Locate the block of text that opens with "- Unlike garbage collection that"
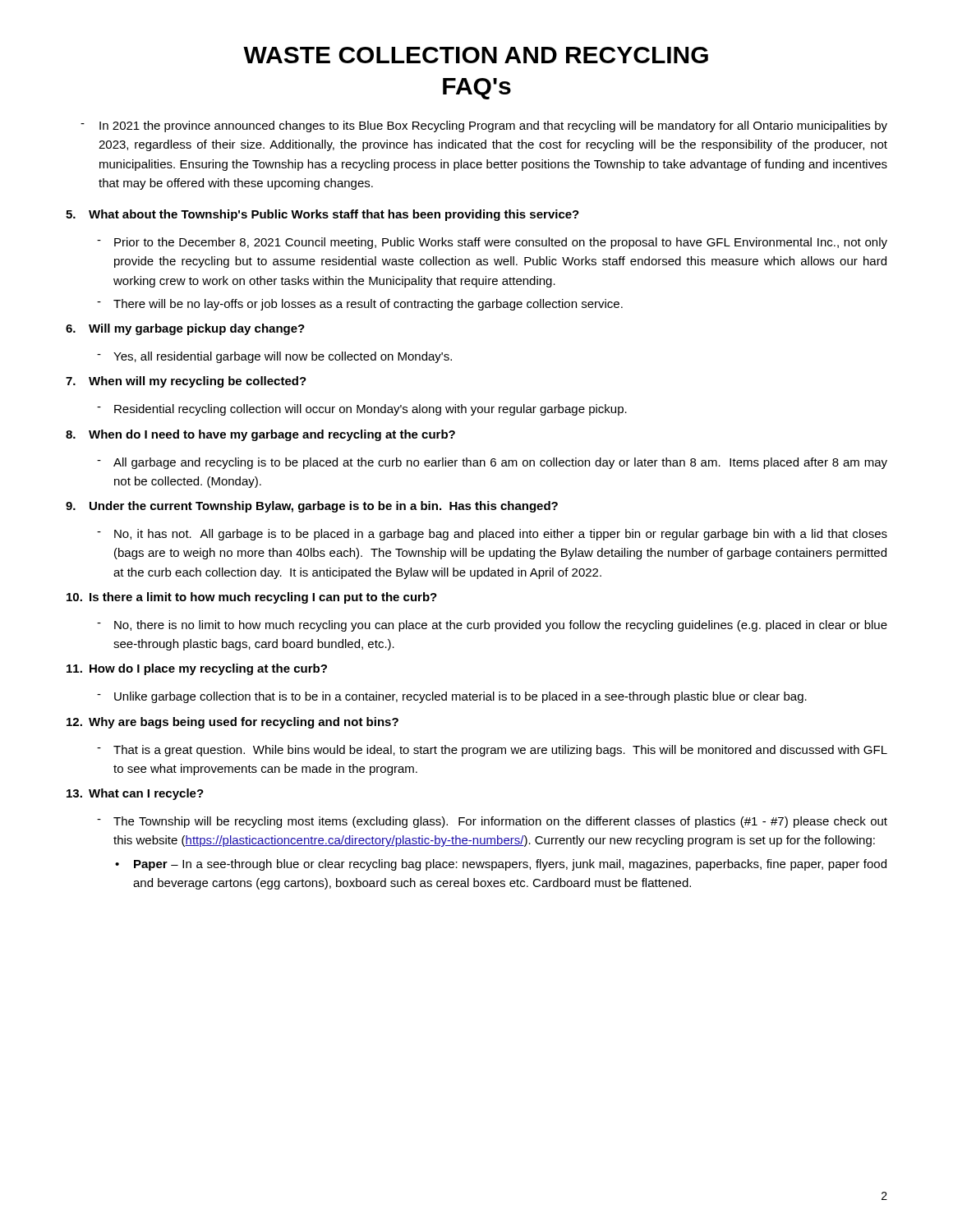The image size is (953, 1232). [x=476, y=696]
